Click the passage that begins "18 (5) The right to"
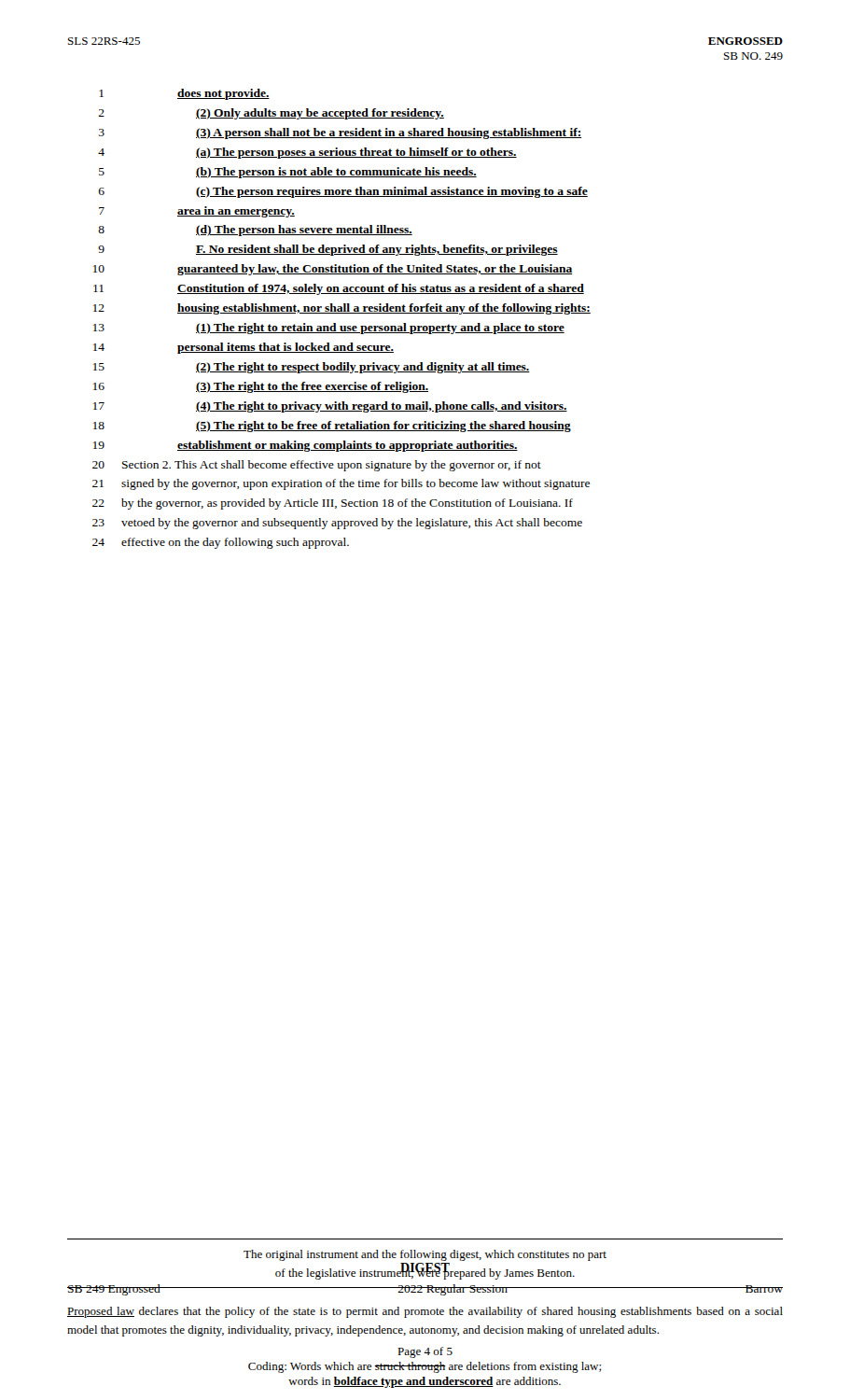Image resolution: width=850 pixels, height=1400 pixels. pos(425,426)
